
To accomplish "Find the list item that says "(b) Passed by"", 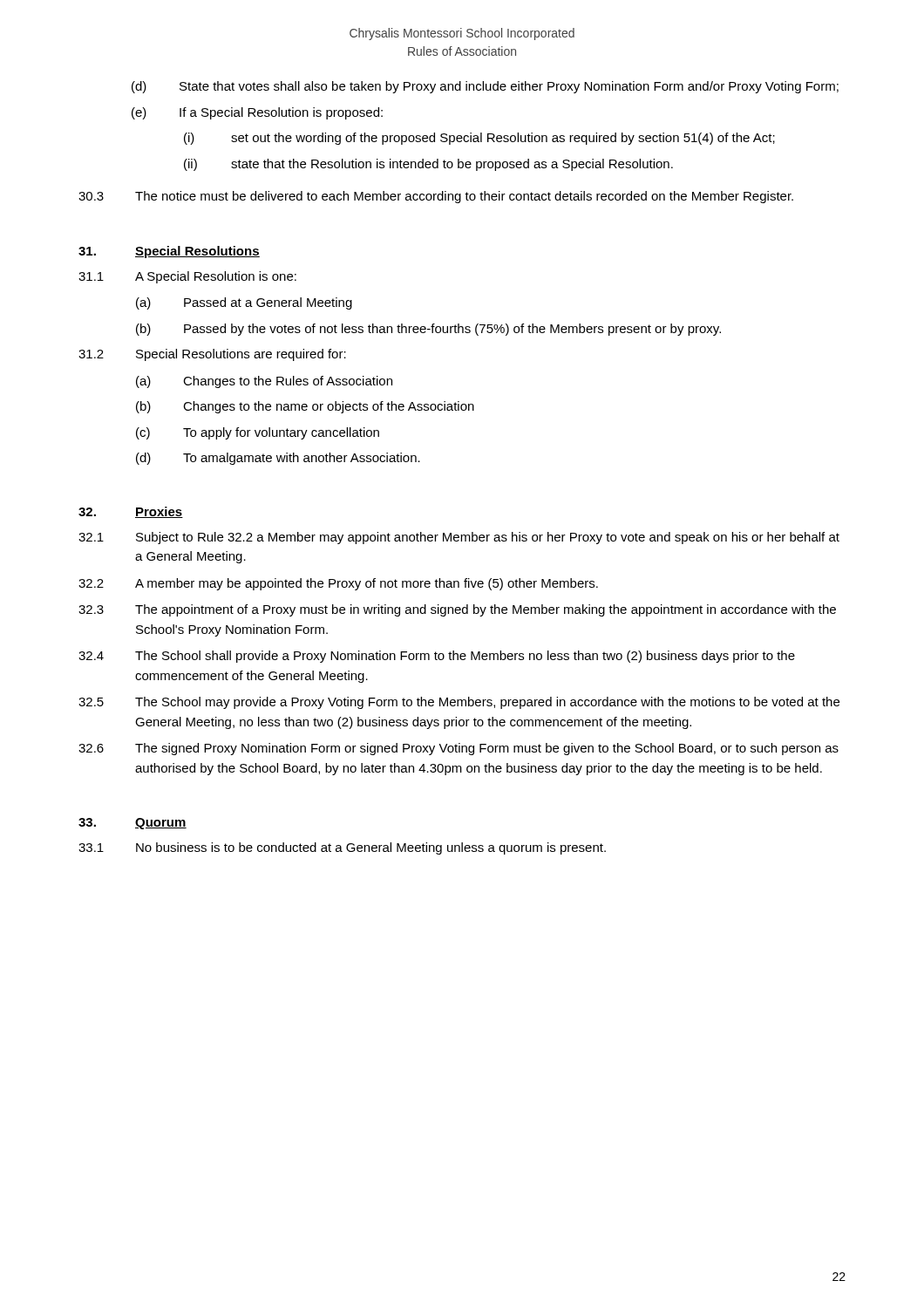I will tap(490, 329).
